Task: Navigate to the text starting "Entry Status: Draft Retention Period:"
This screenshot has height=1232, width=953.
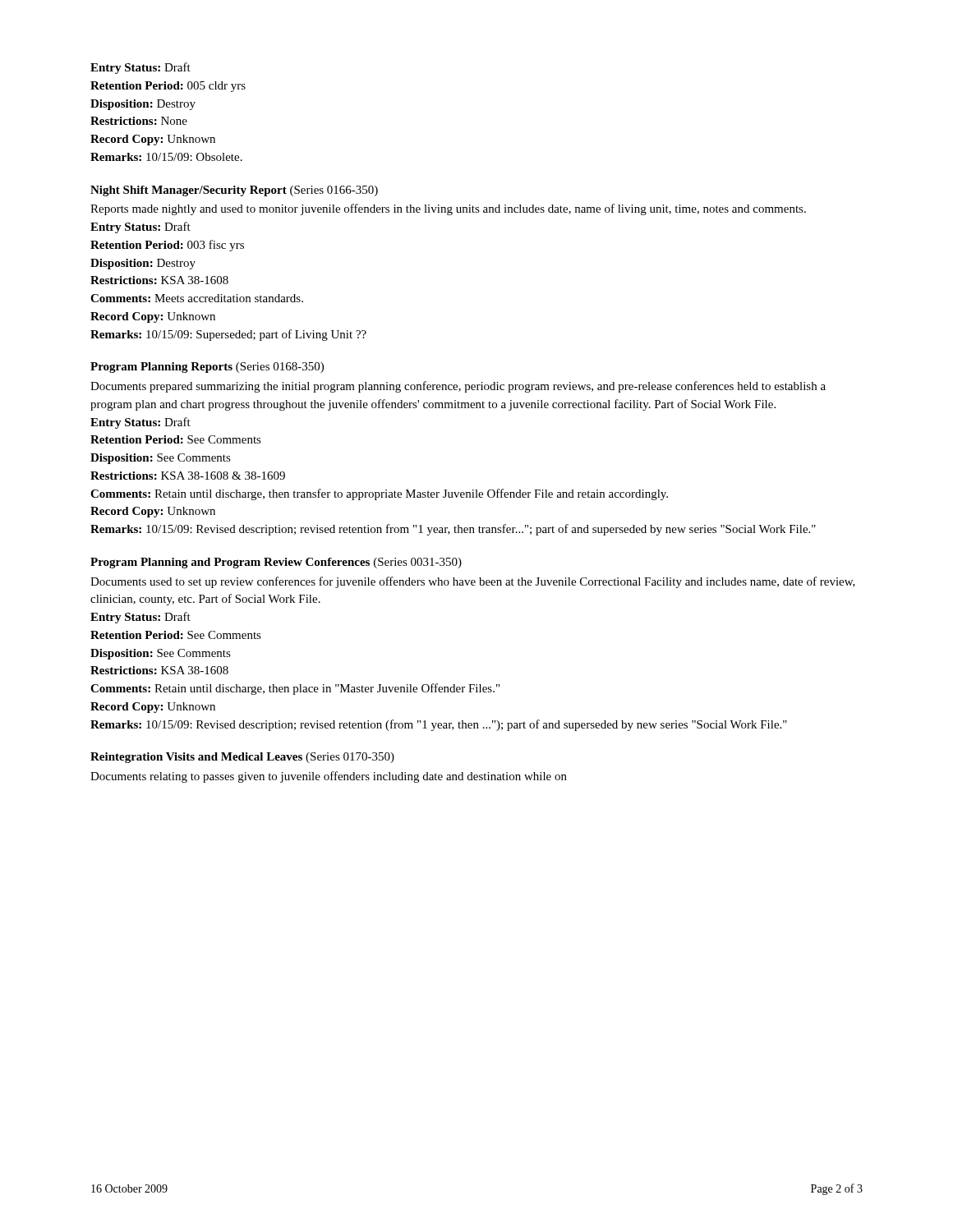Action: pos(140,68)
